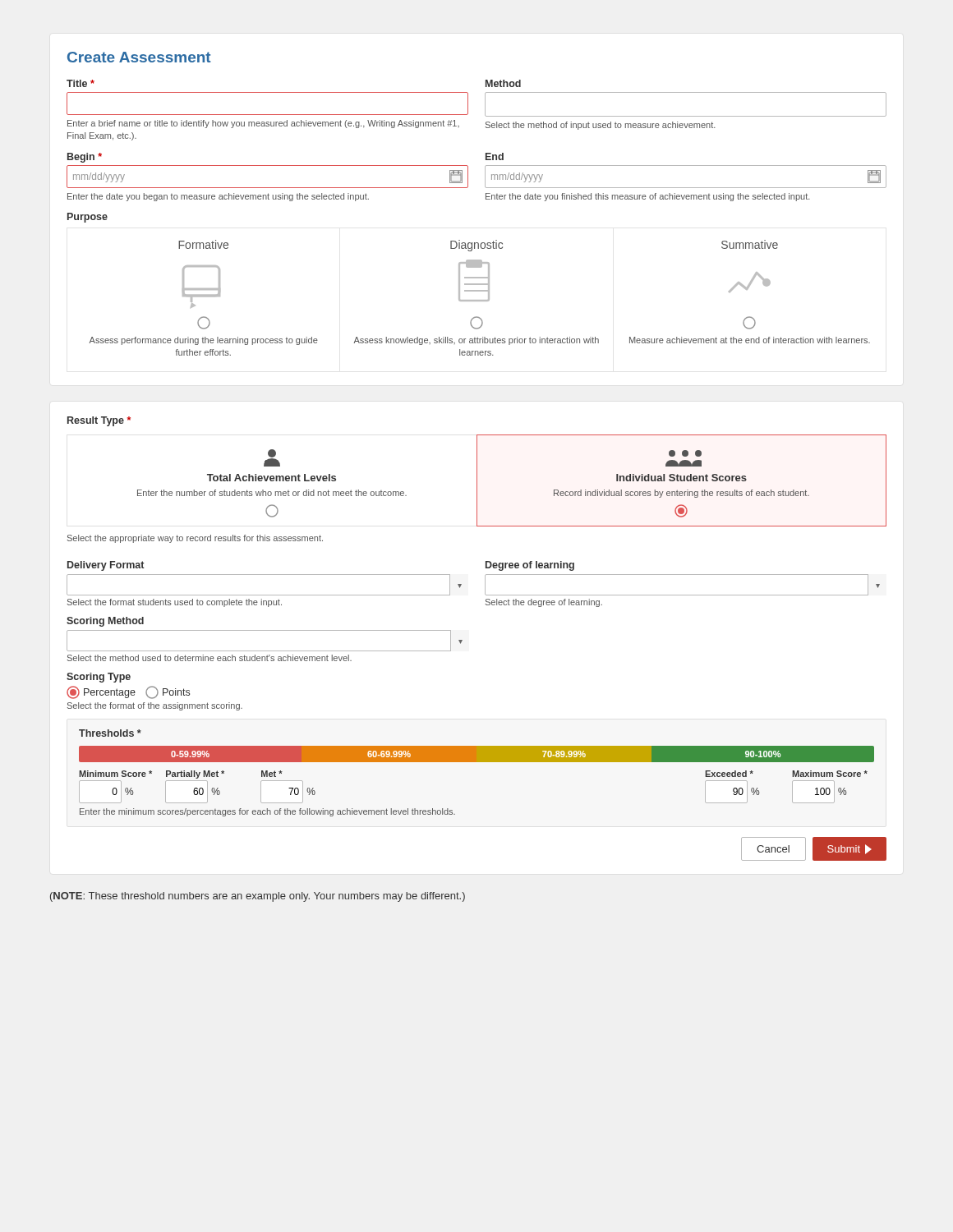Click on the text starting "Begin *"

click(84, 157)
